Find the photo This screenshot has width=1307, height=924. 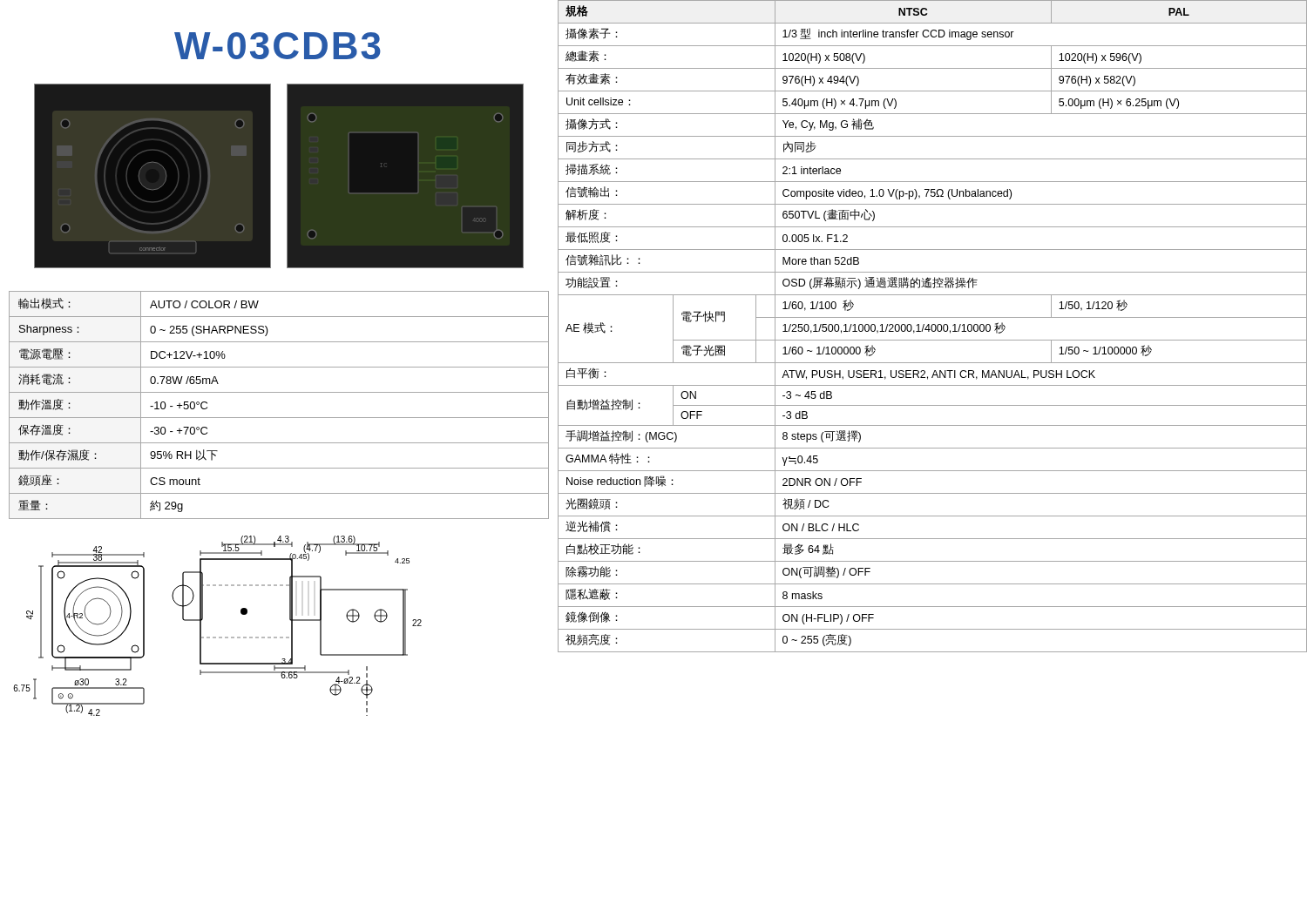(279, 184)
